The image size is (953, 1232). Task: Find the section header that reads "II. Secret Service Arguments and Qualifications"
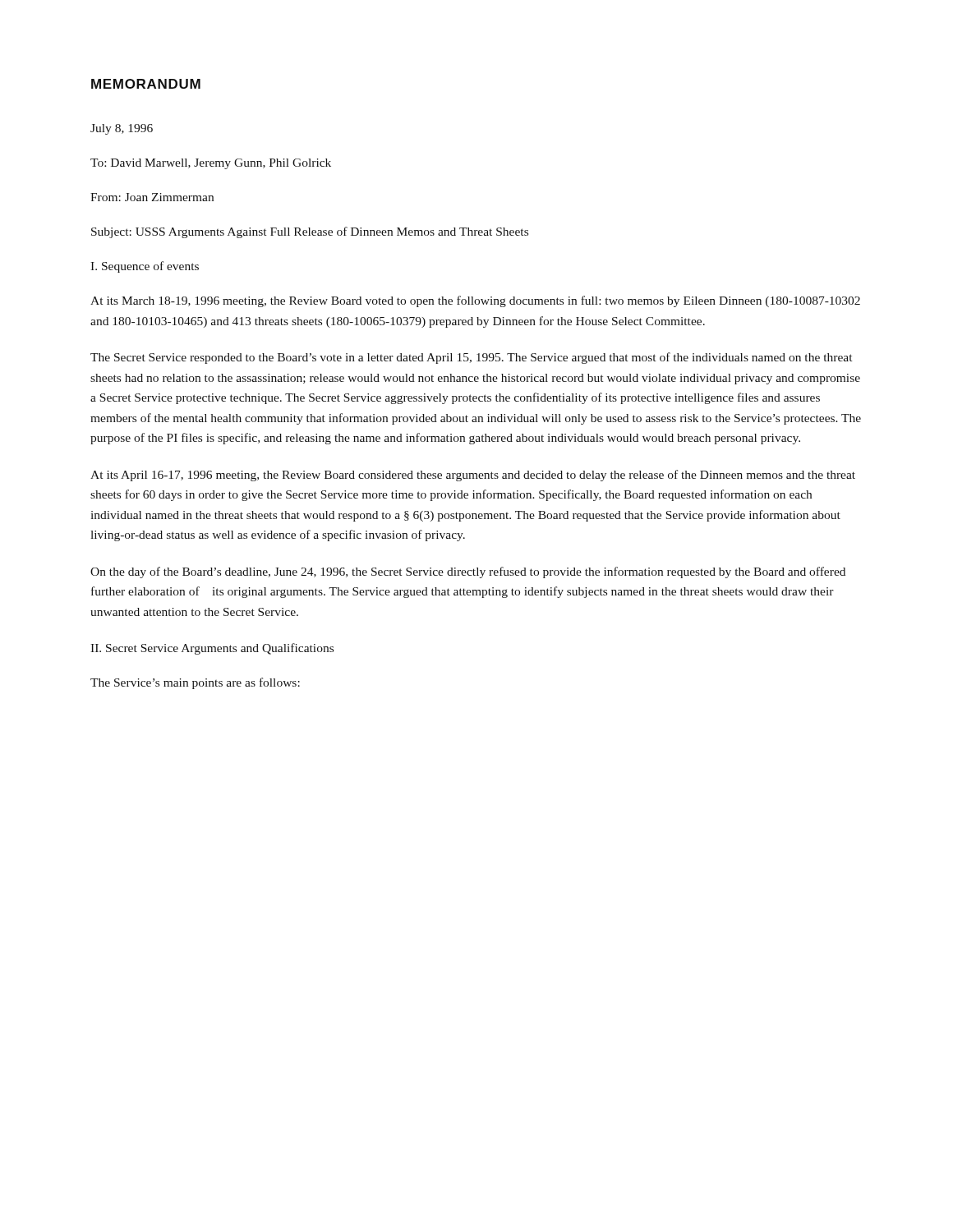pos(212,648)
